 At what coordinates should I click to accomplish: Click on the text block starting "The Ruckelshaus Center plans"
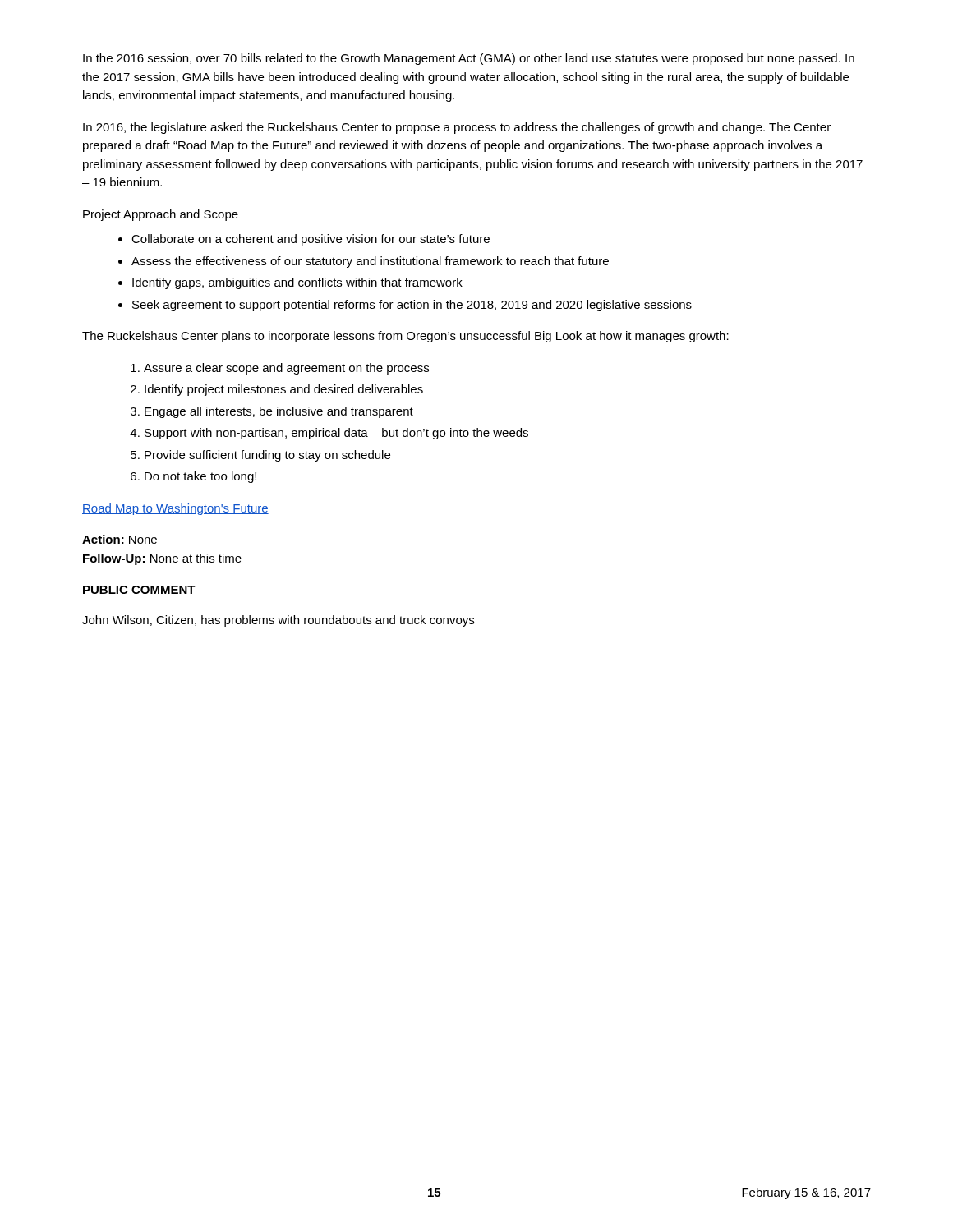point(406,336)
